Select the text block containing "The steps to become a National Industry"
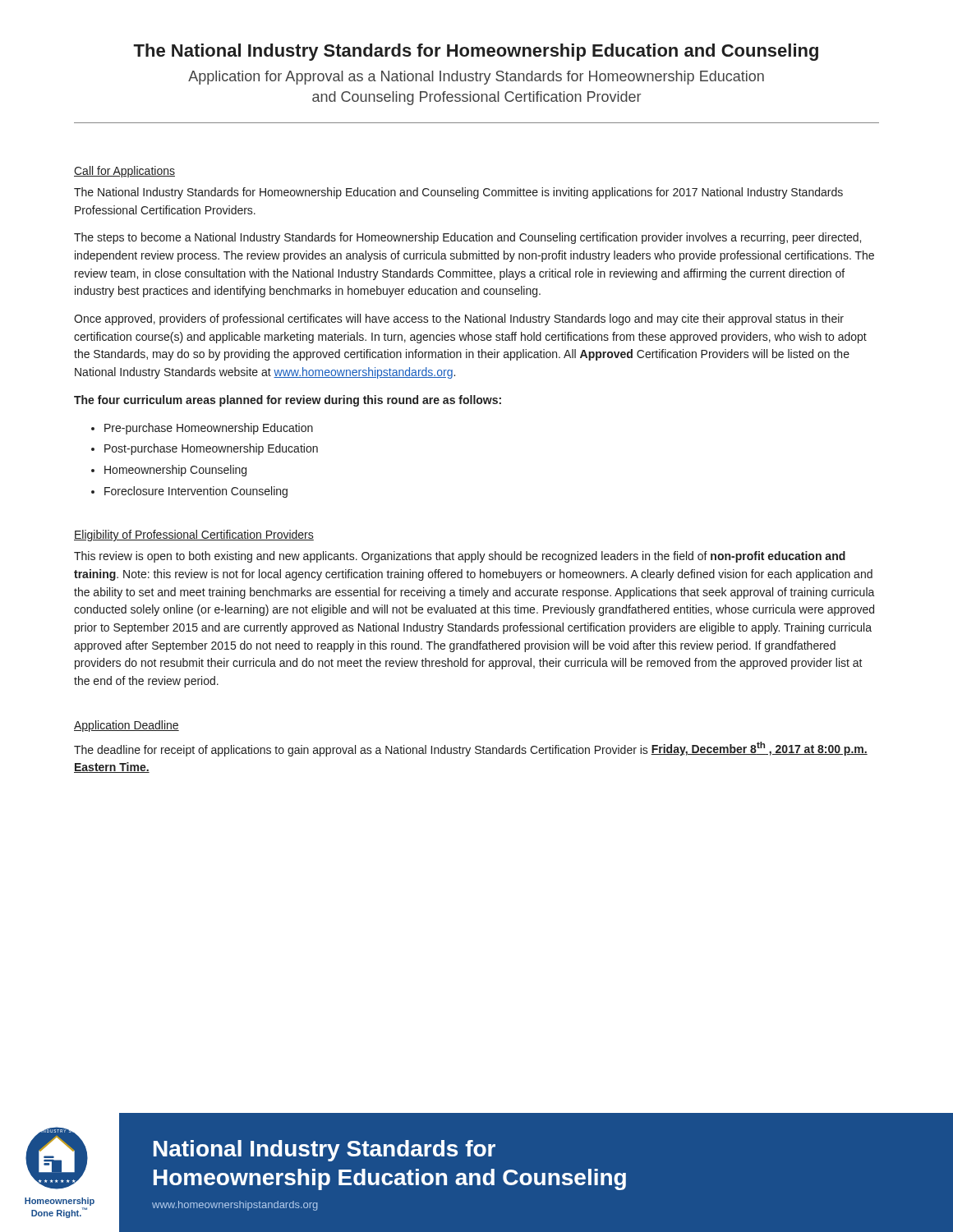 pos(474,264)
